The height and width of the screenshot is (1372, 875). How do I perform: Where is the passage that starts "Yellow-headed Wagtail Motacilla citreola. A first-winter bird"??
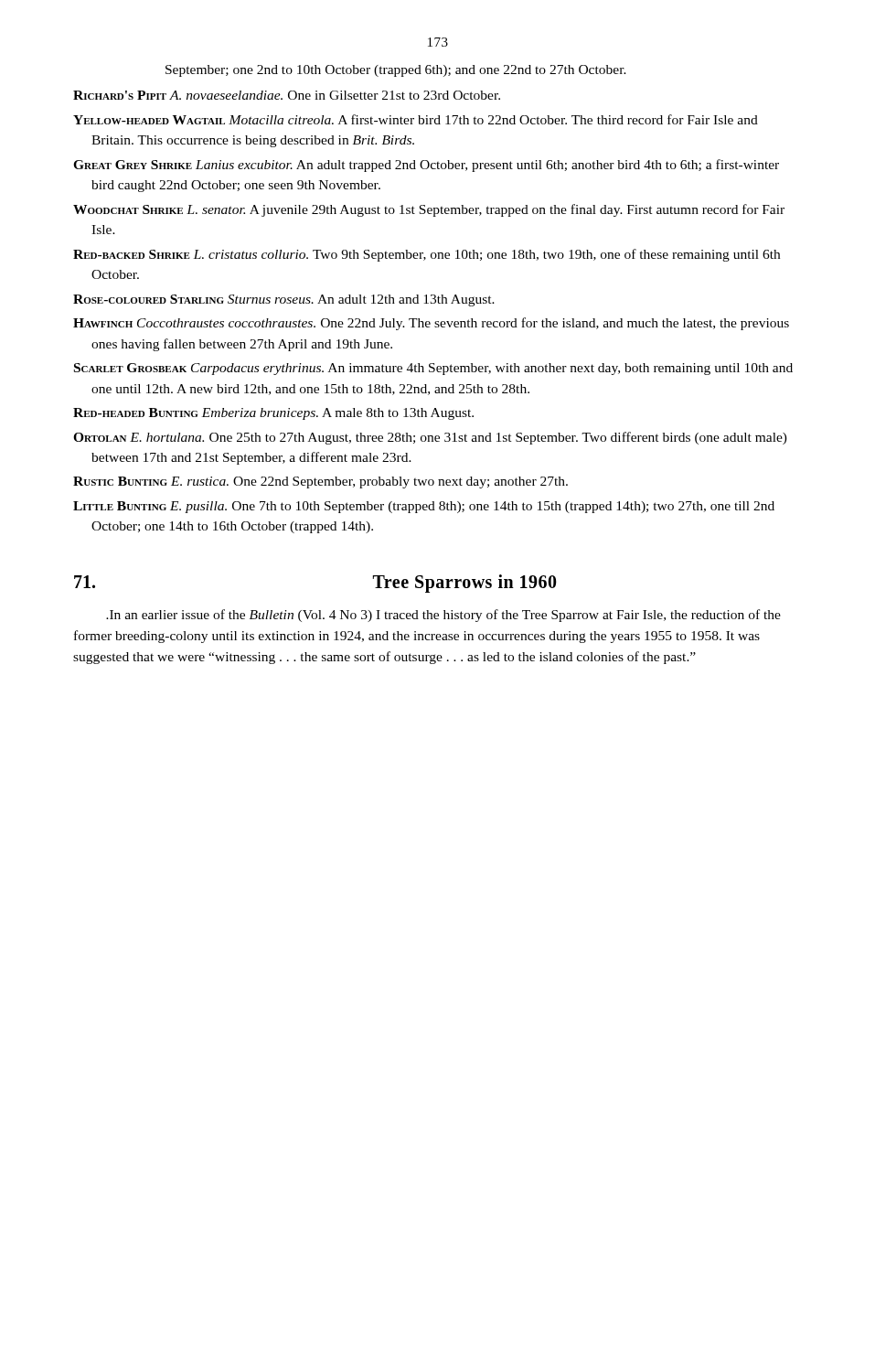[415, 130]
